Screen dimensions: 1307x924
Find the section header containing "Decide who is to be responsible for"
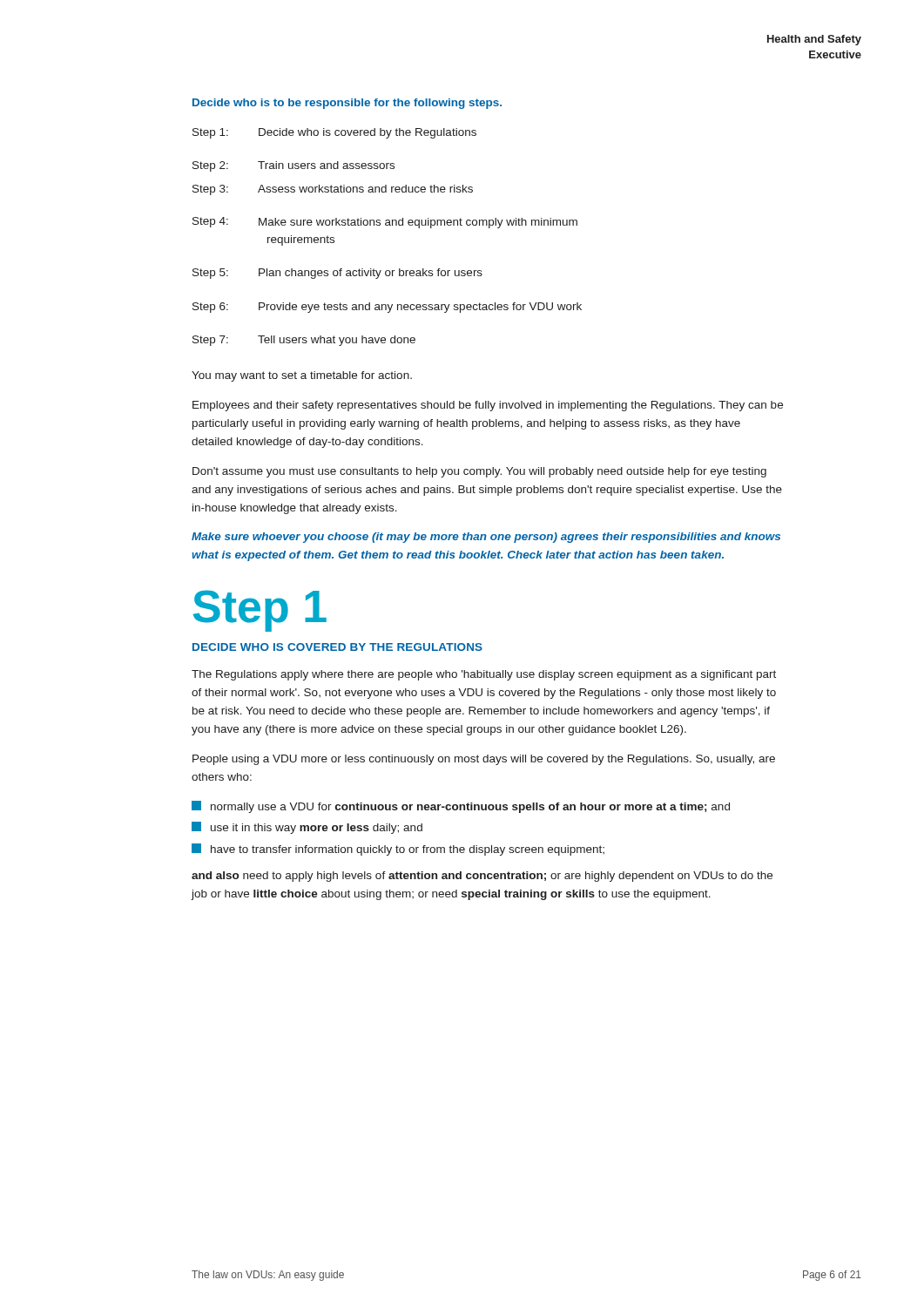347,102
